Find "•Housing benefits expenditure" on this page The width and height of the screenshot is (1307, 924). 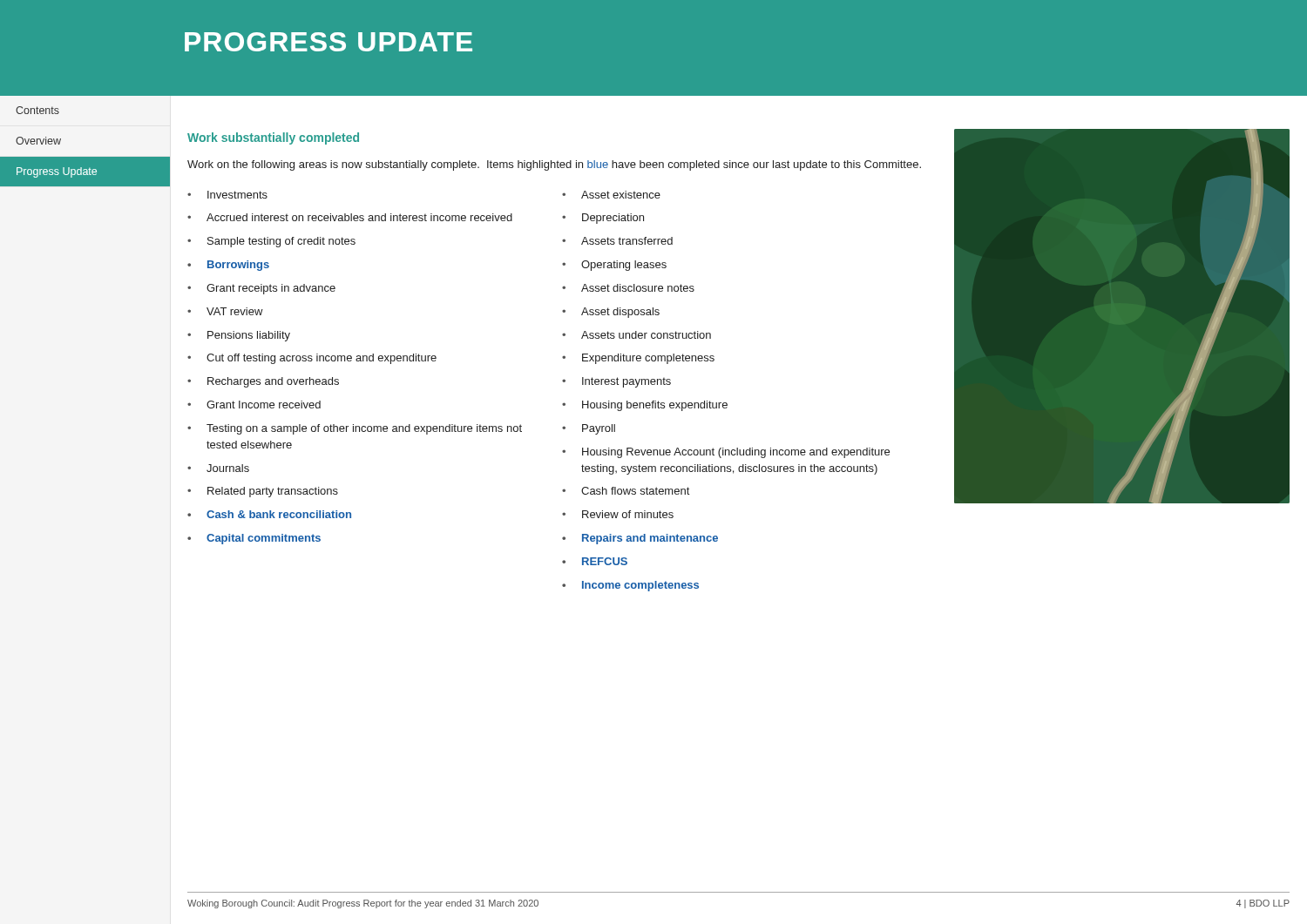click(x=645, y=405)
